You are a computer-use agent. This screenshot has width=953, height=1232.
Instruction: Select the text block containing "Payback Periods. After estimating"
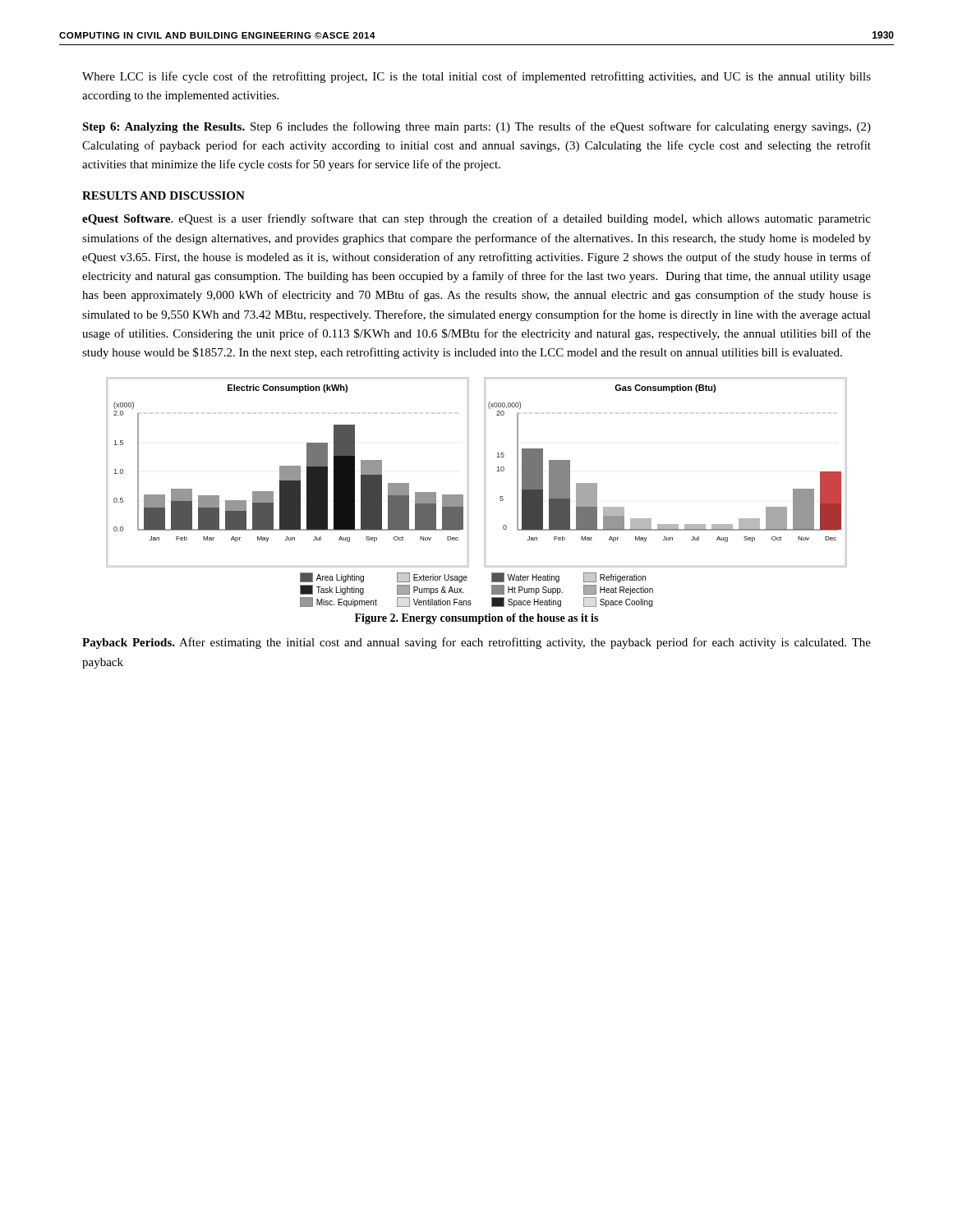476,653
